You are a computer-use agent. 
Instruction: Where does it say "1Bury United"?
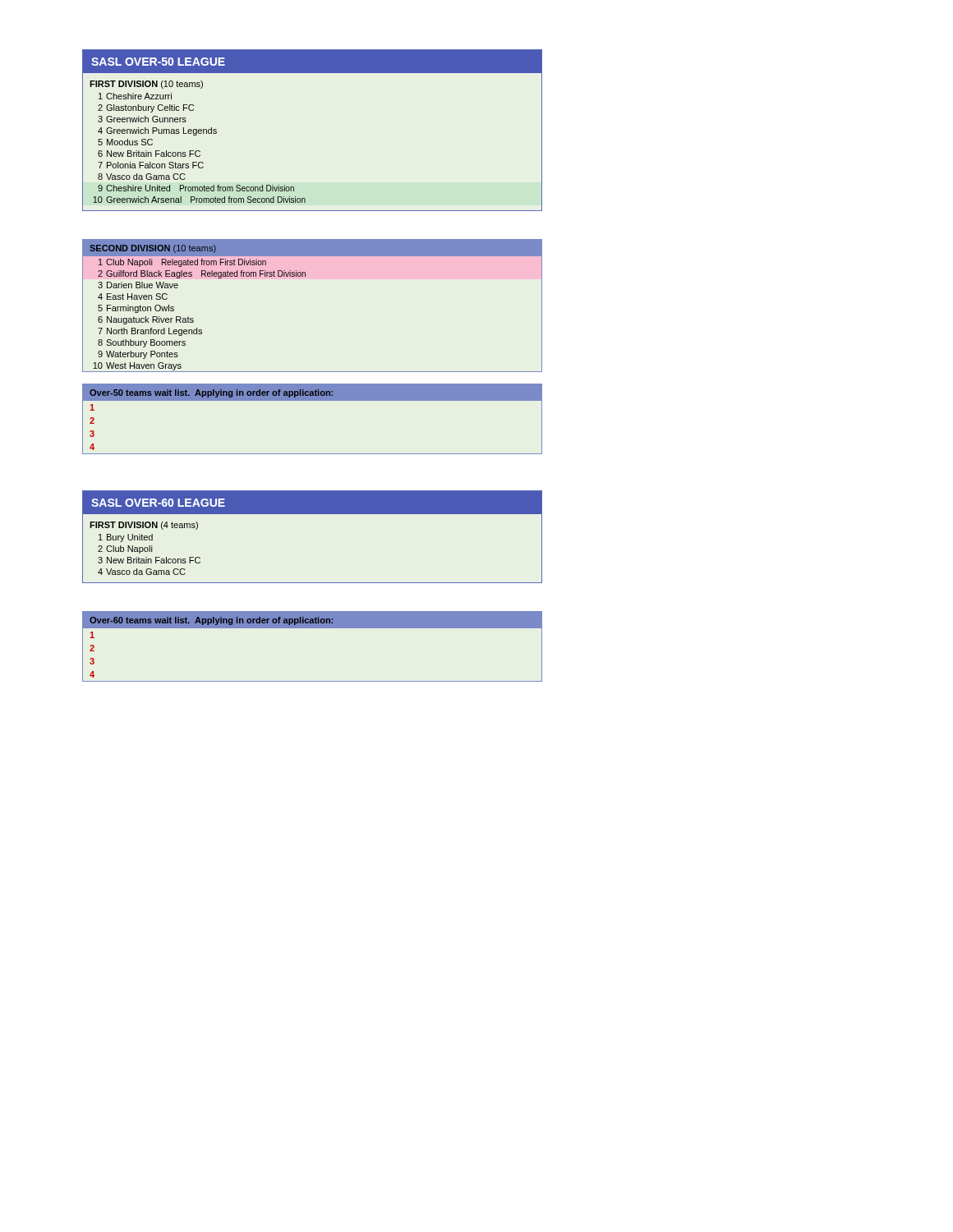point(121,537)
